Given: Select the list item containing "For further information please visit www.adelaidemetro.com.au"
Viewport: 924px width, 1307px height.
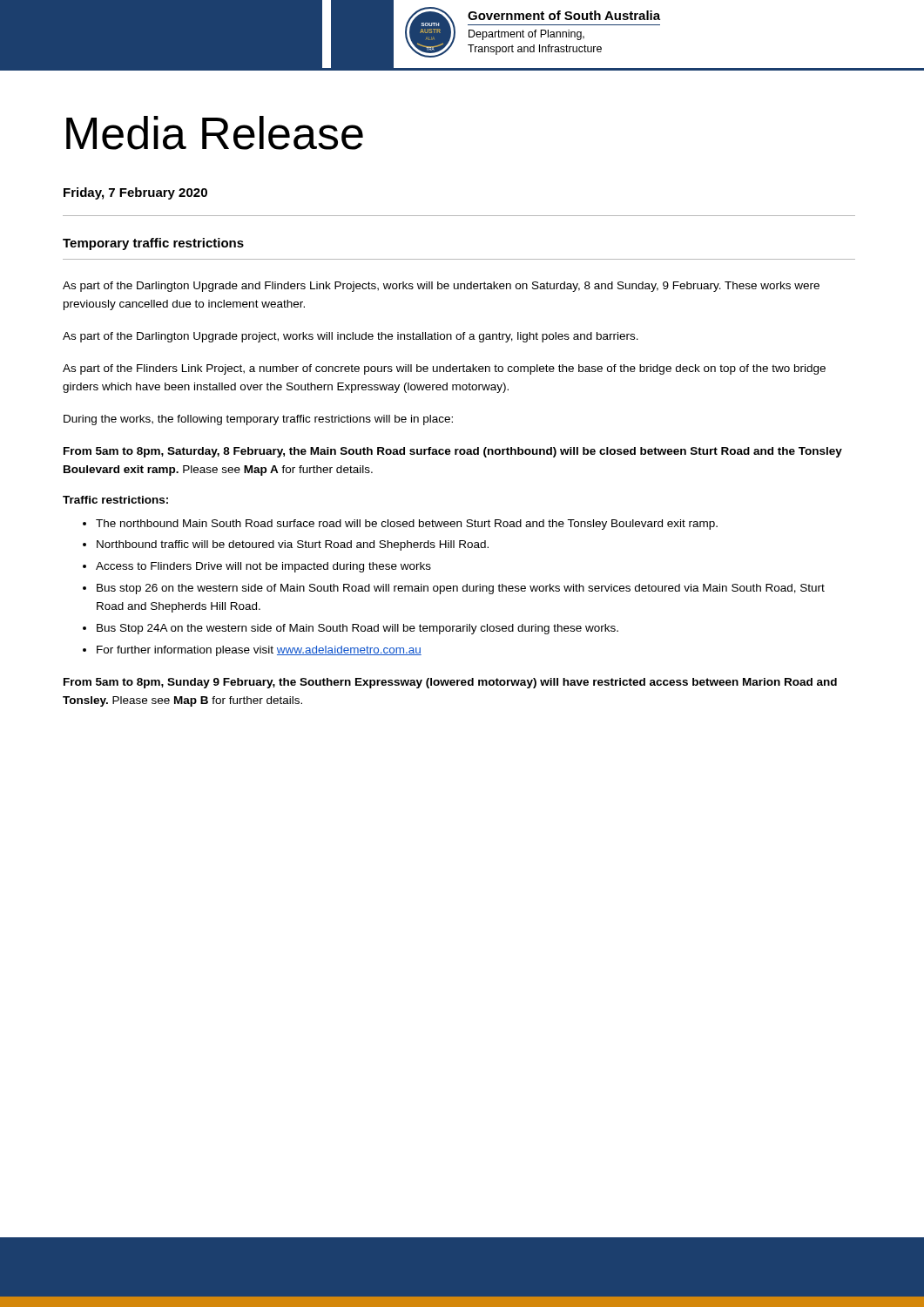Looking at the screenshot, I should [x=259, y=650].
